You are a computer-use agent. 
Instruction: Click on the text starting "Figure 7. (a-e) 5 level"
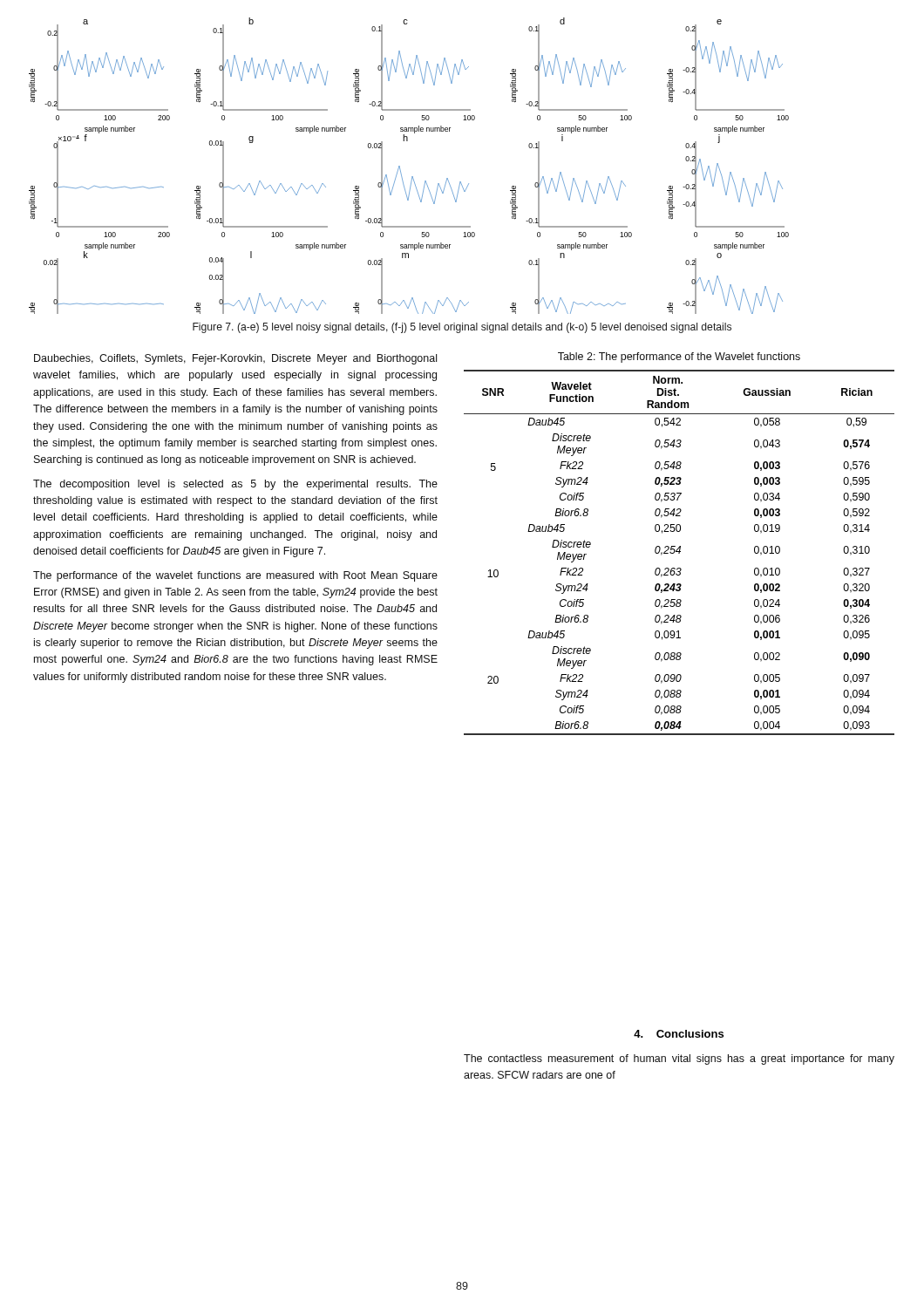point(462,327)
